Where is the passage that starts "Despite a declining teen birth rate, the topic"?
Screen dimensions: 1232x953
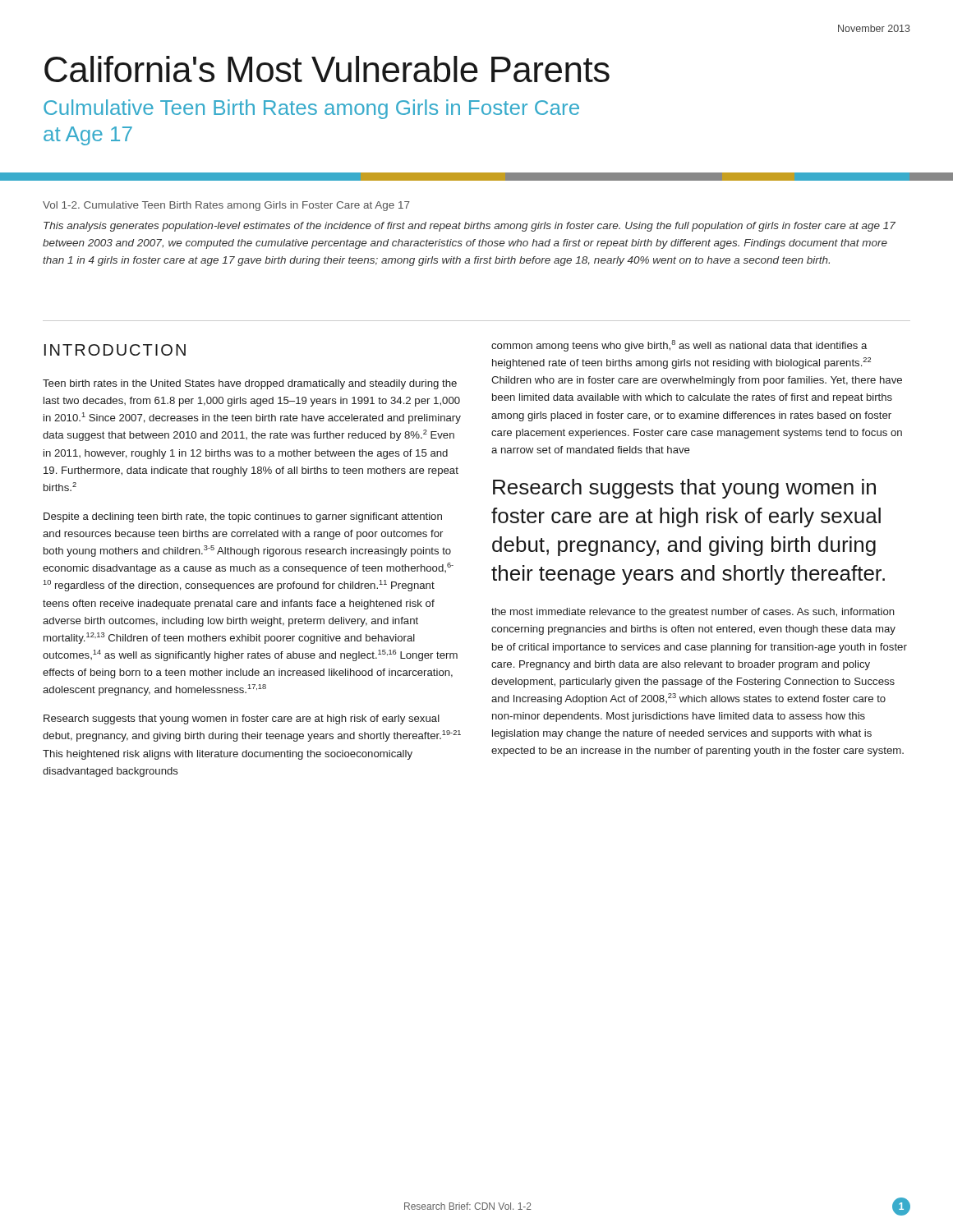pos(252,603)
